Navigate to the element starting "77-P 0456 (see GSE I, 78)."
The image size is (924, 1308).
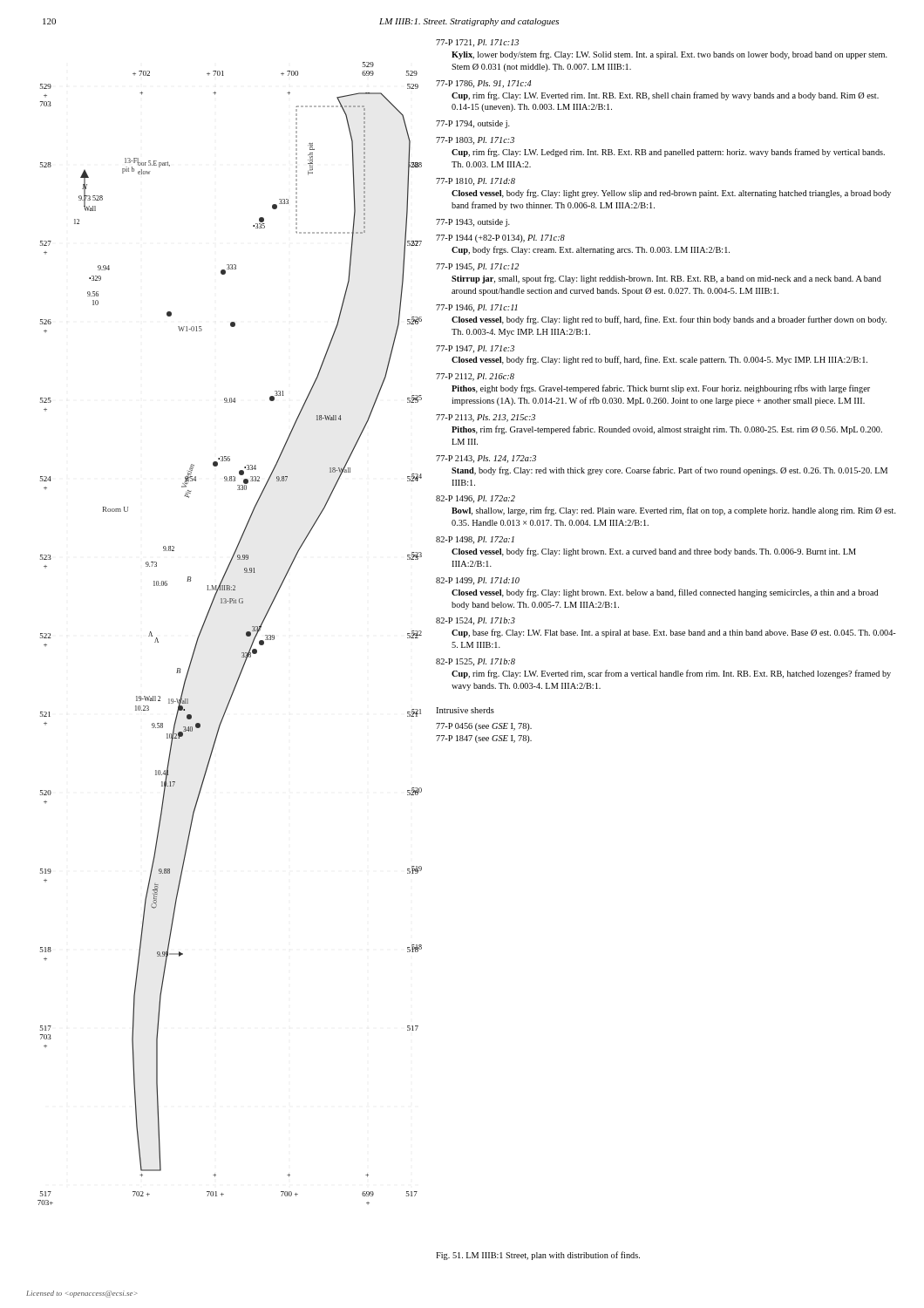484,732
